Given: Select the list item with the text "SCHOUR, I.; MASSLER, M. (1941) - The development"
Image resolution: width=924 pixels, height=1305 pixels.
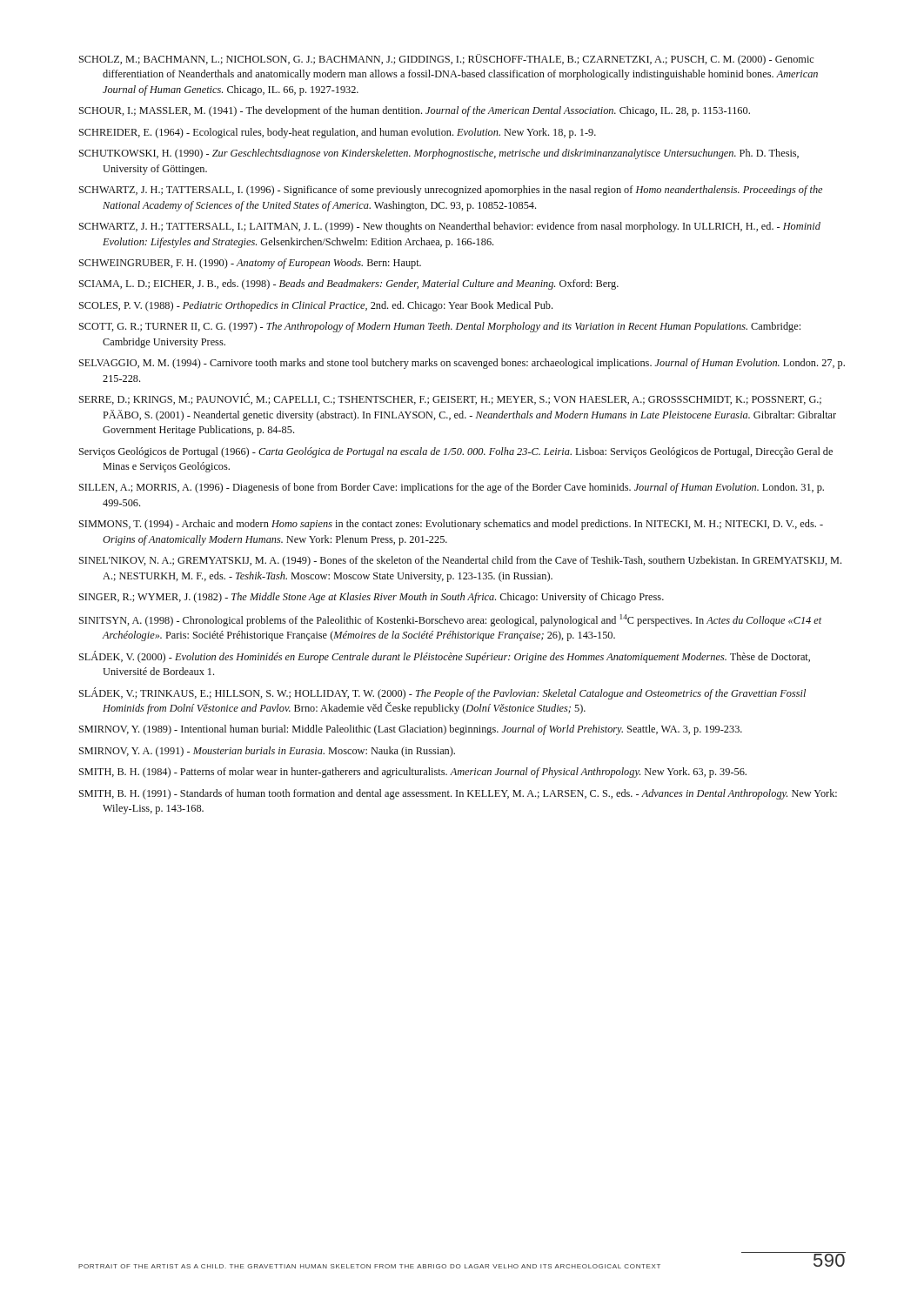Looking at the screenshot, I should pyautogui.click(x=414, y=111).
